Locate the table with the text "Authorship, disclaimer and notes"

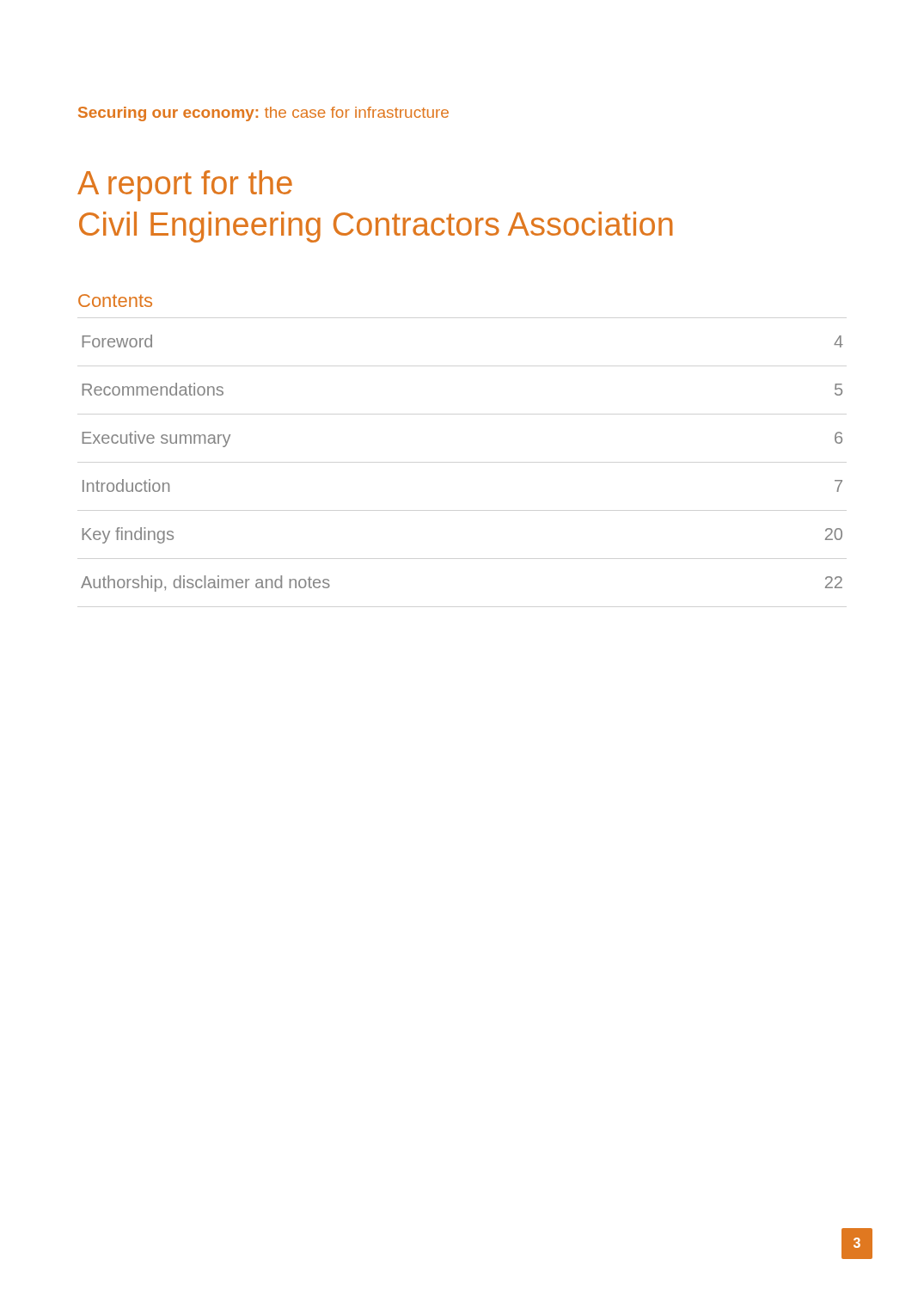(462, 462)
